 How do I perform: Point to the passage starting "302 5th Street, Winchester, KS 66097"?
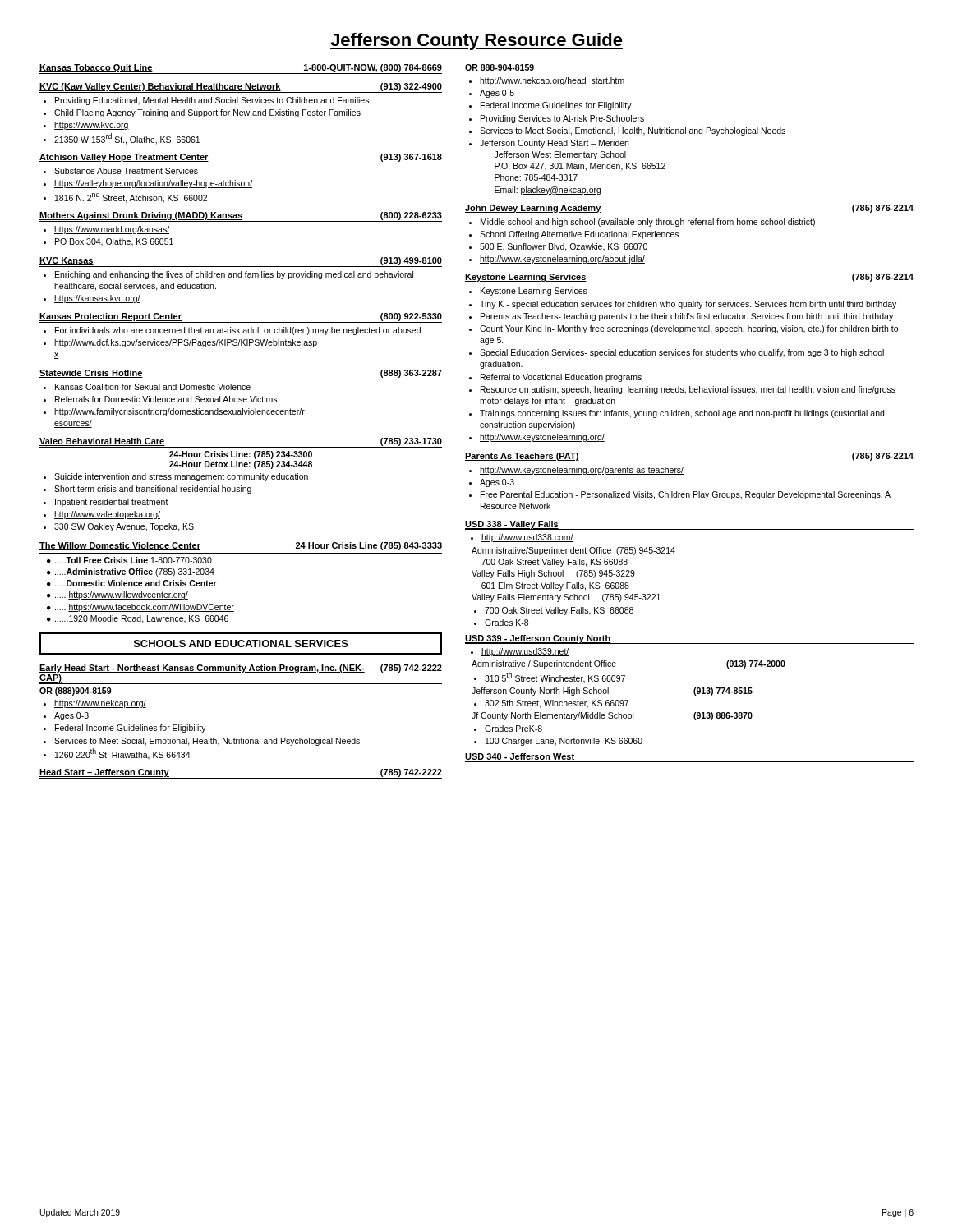click(x=557, y=703)
